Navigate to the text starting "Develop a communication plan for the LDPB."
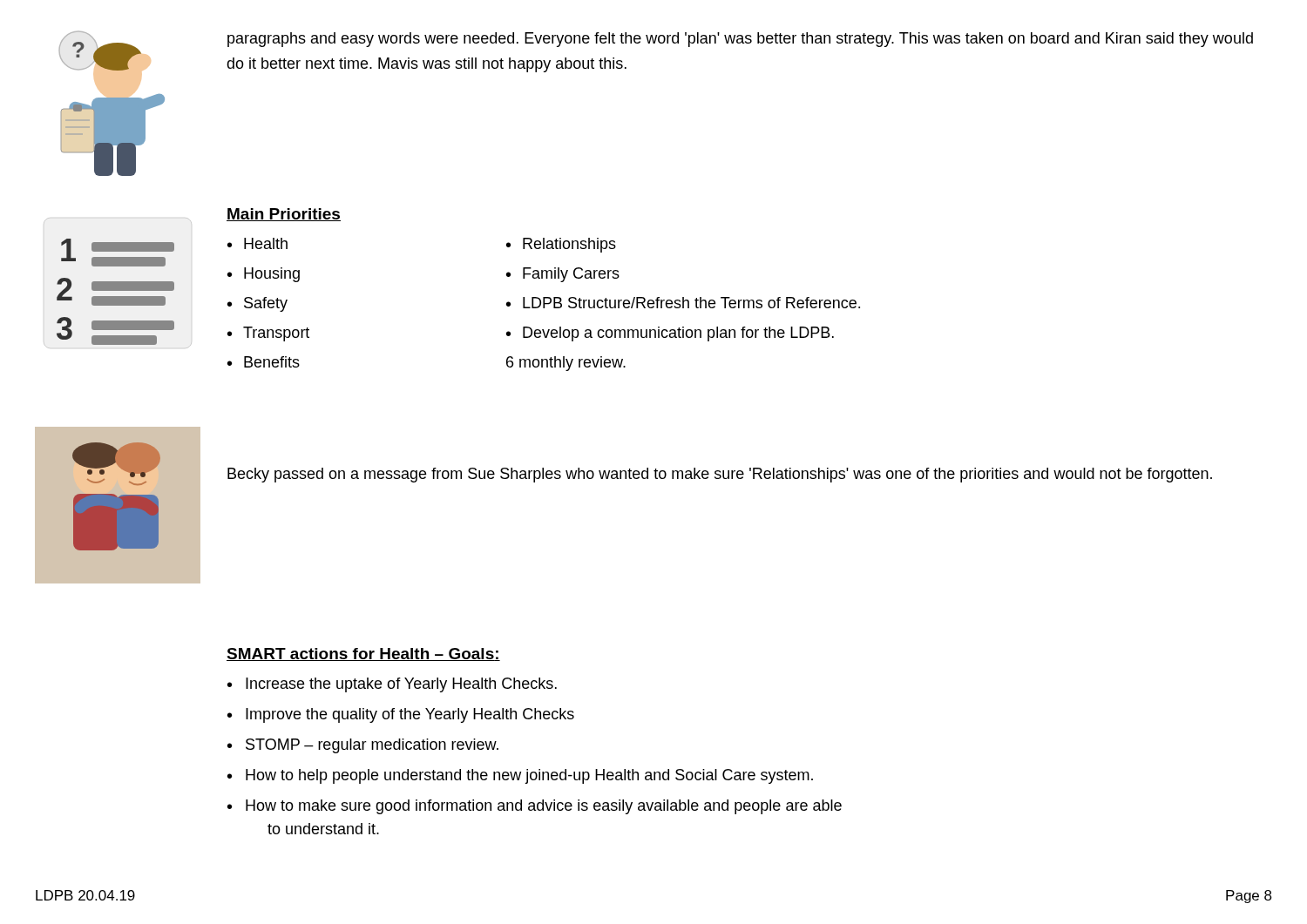This screenshot has height=924, width=1307. click(678, 333)
